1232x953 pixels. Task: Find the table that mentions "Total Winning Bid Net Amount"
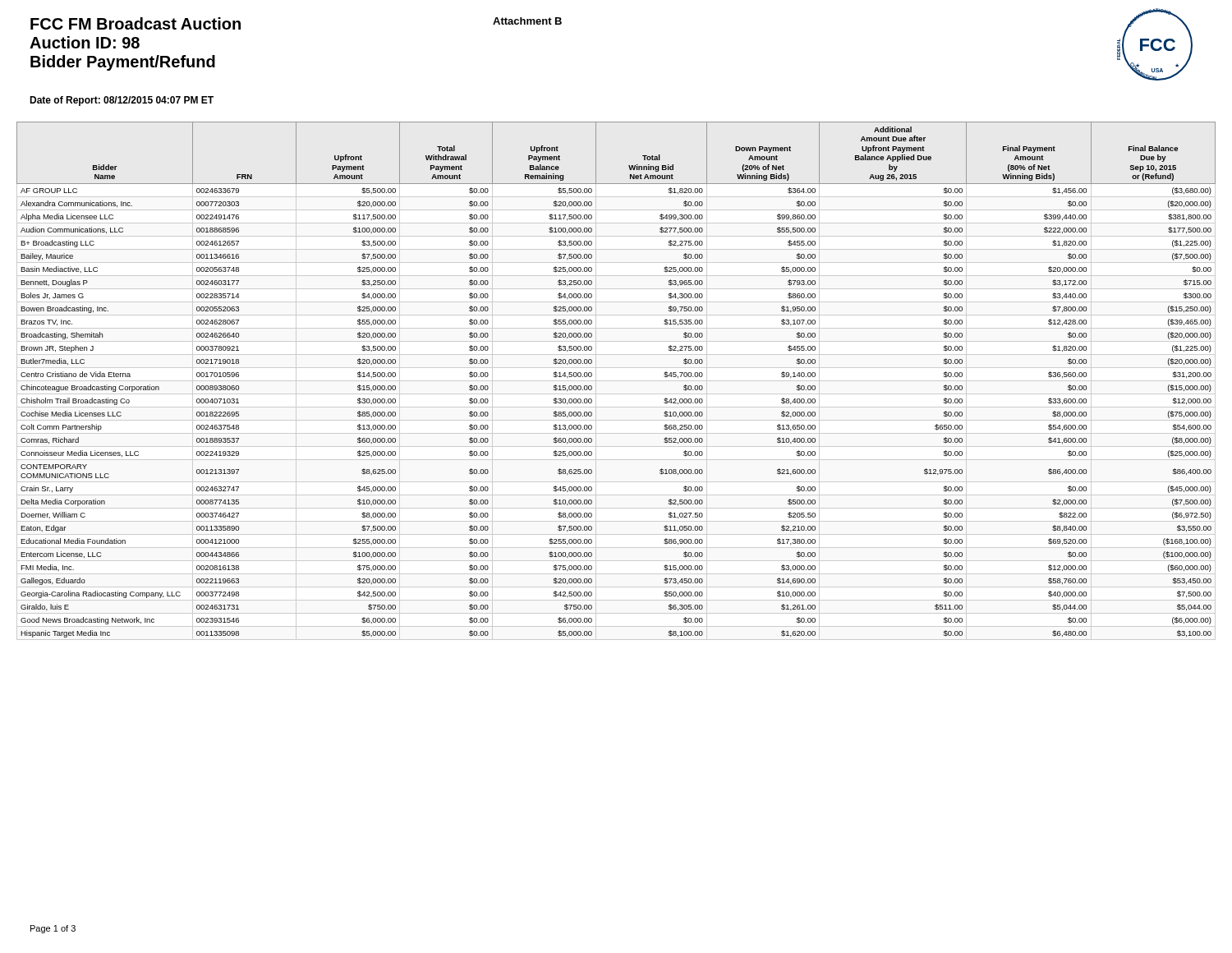[x=616, y=381]
